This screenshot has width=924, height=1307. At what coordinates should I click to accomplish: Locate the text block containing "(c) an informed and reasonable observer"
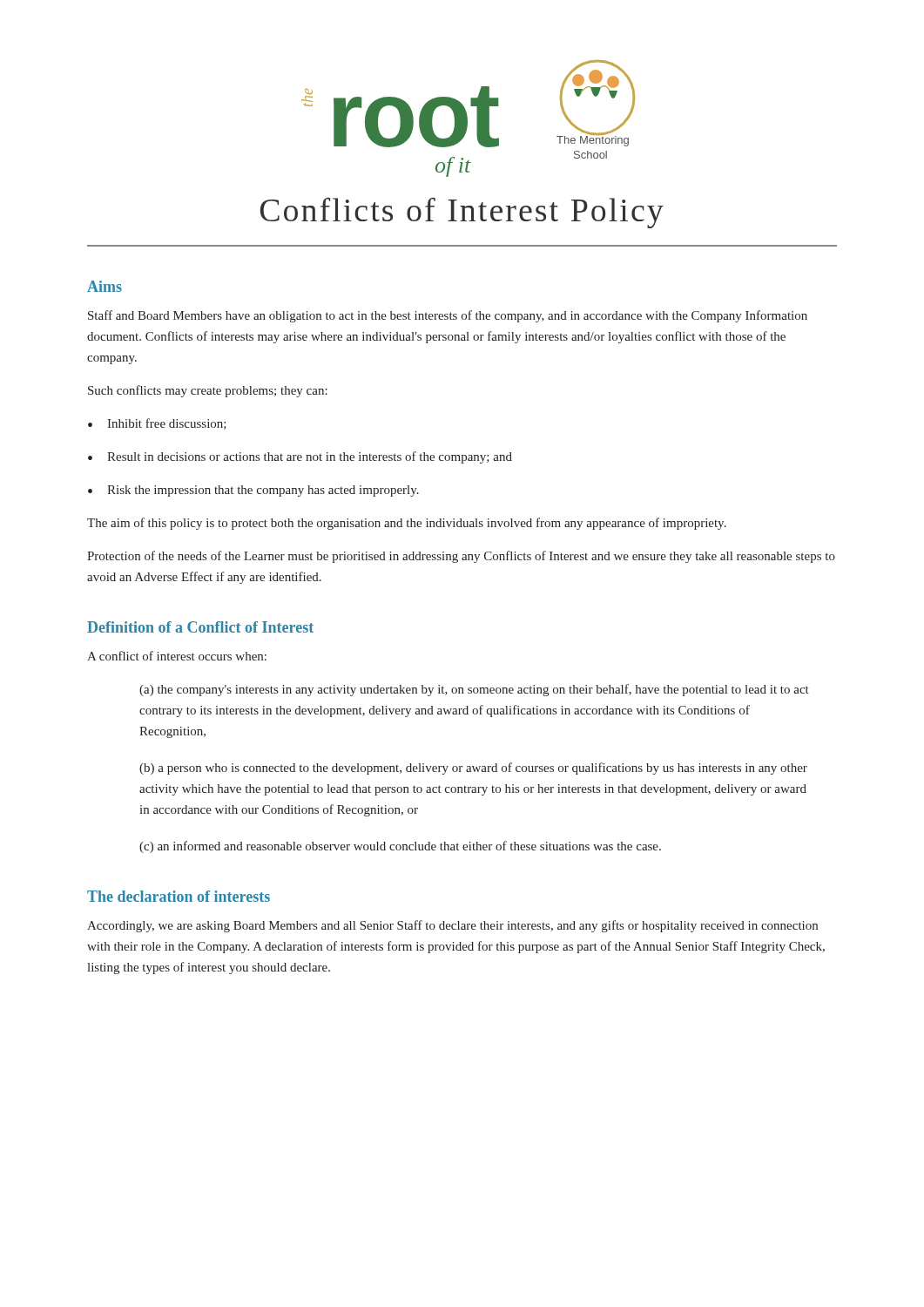pyautogui.click(x=401, y=846)
